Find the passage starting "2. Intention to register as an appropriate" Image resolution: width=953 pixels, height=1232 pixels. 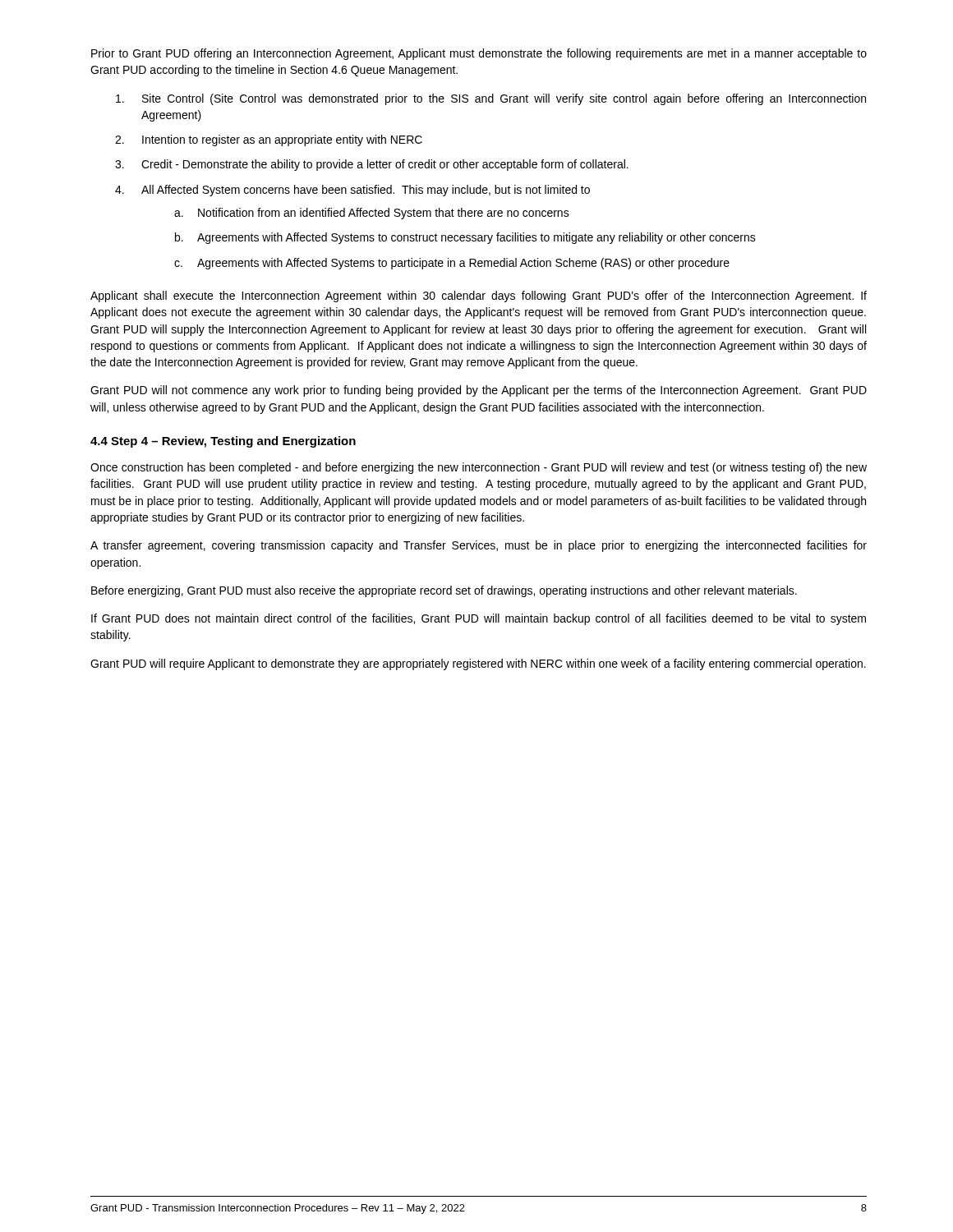tap(269, 140)
